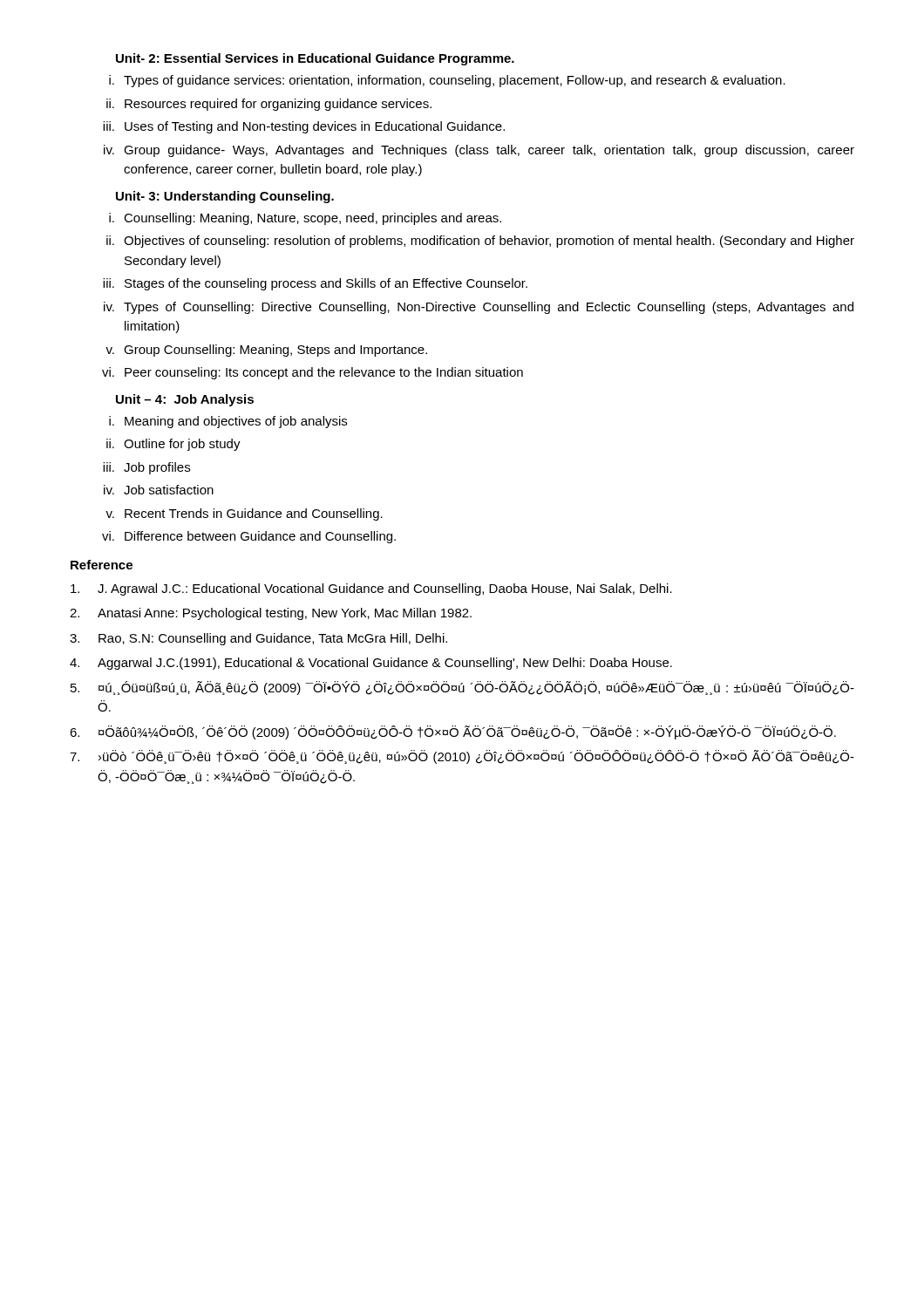
Task: Point to the block beginning "v. Group Counselling: Meaning,"
Action: (266, 351)
